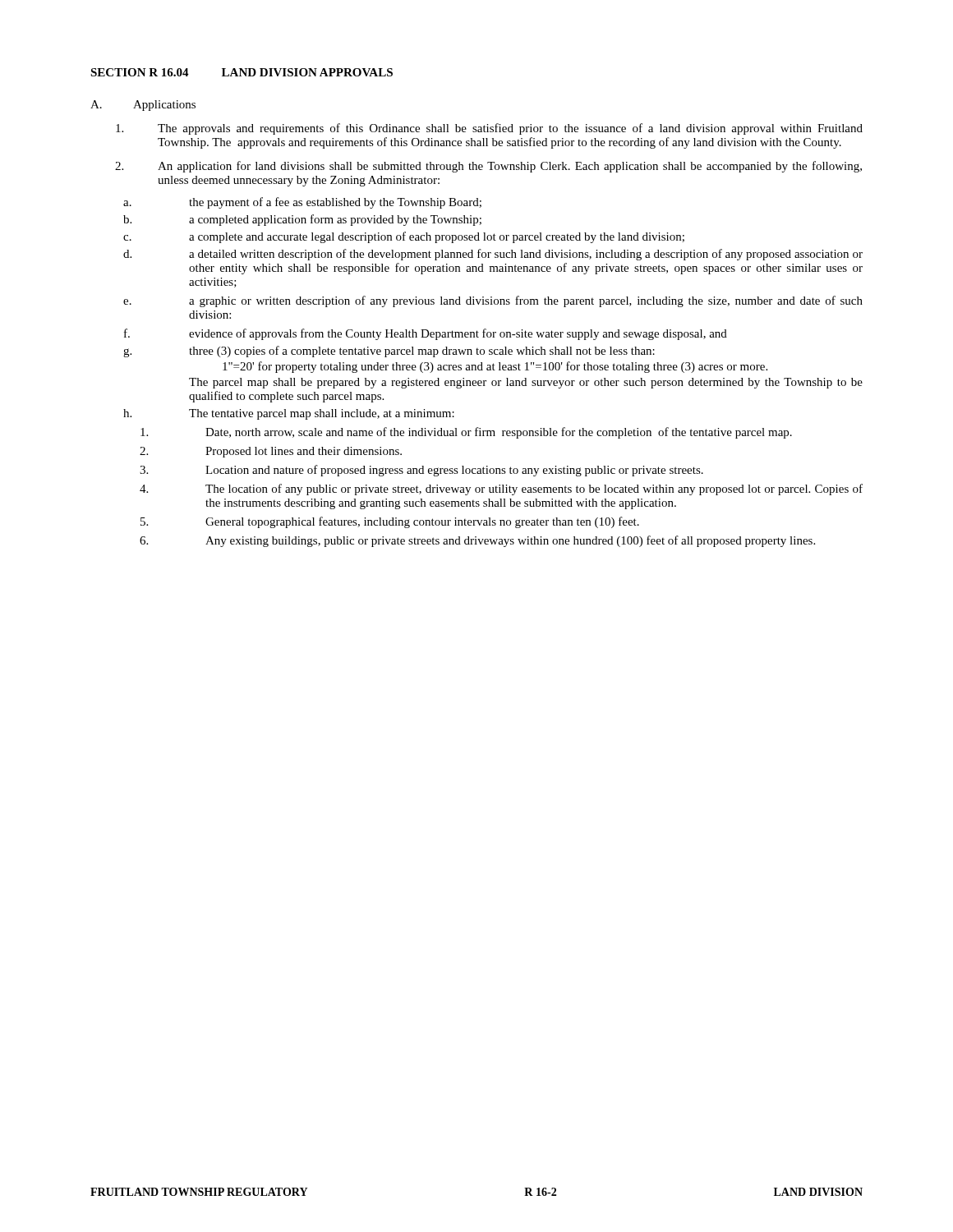Click on the list item that reads "5. General topographical features, including"
Screen dimensions: 1232x953
[x=476, y=522]
